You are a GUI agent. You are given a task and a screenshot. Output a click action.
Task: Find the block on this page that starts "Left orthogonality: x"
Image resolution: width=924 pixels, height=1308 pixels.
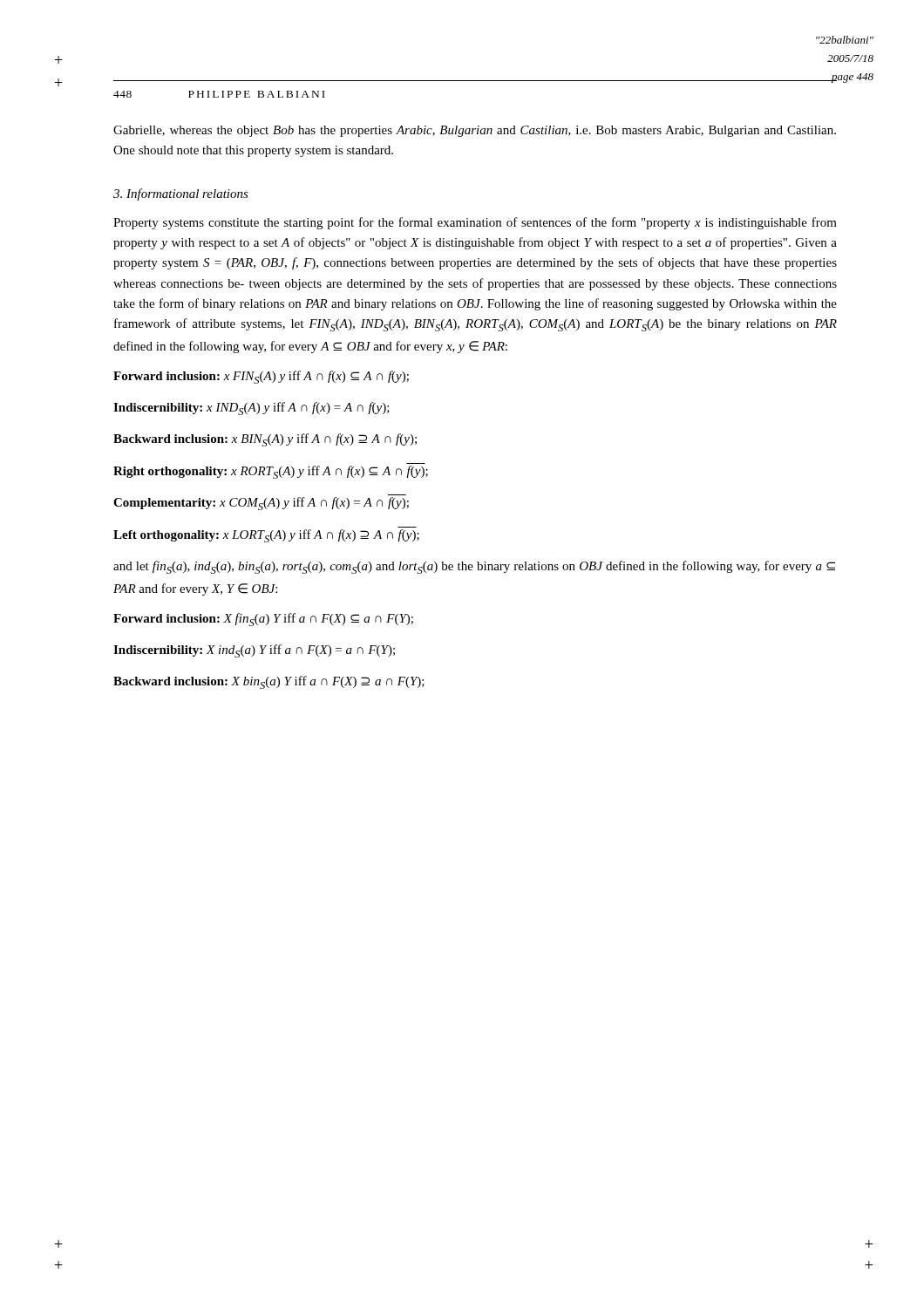267,536
